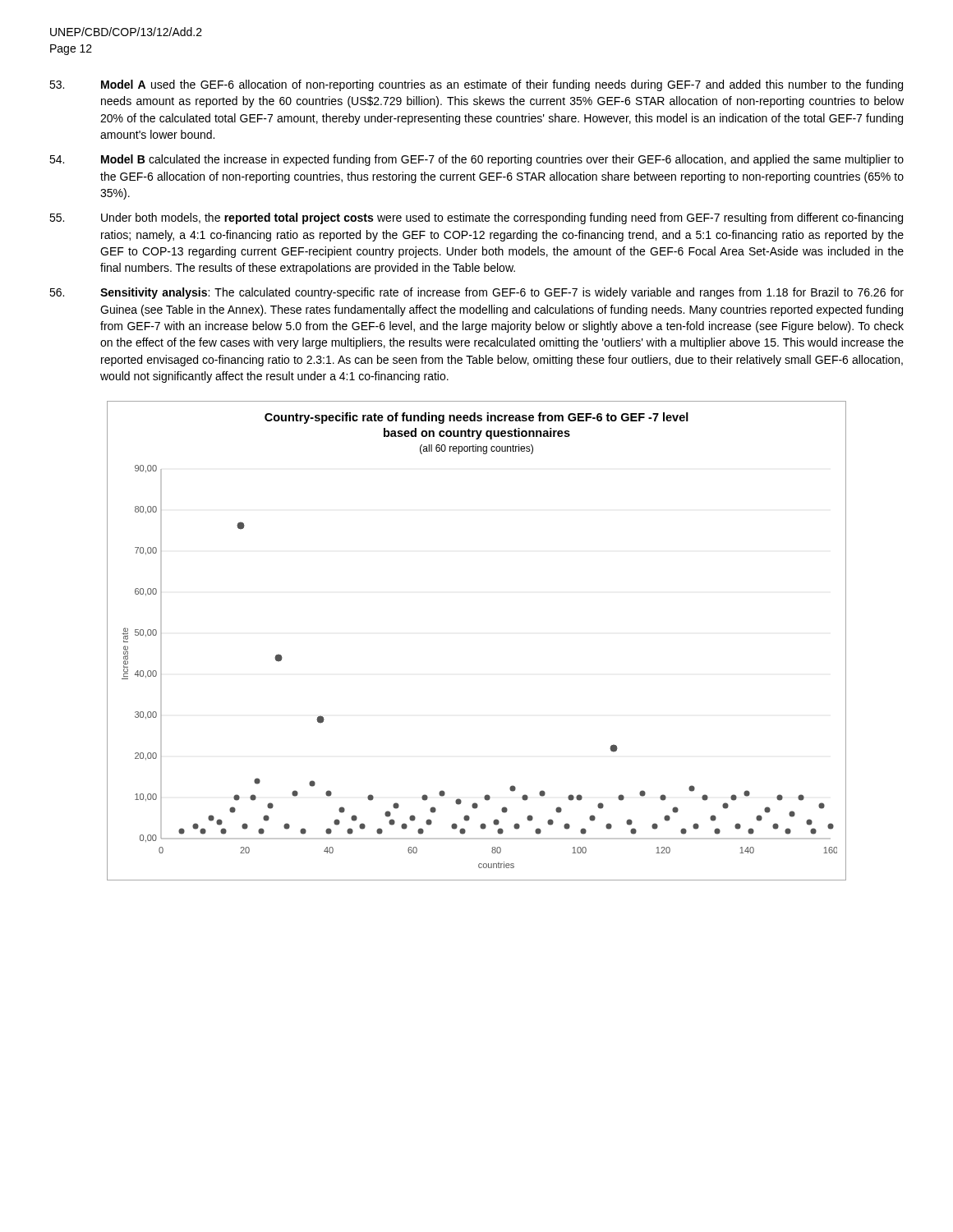This screenshot has width=953, height=1232.
Task: Click a scatter plot
Action: tap(476, 641)
